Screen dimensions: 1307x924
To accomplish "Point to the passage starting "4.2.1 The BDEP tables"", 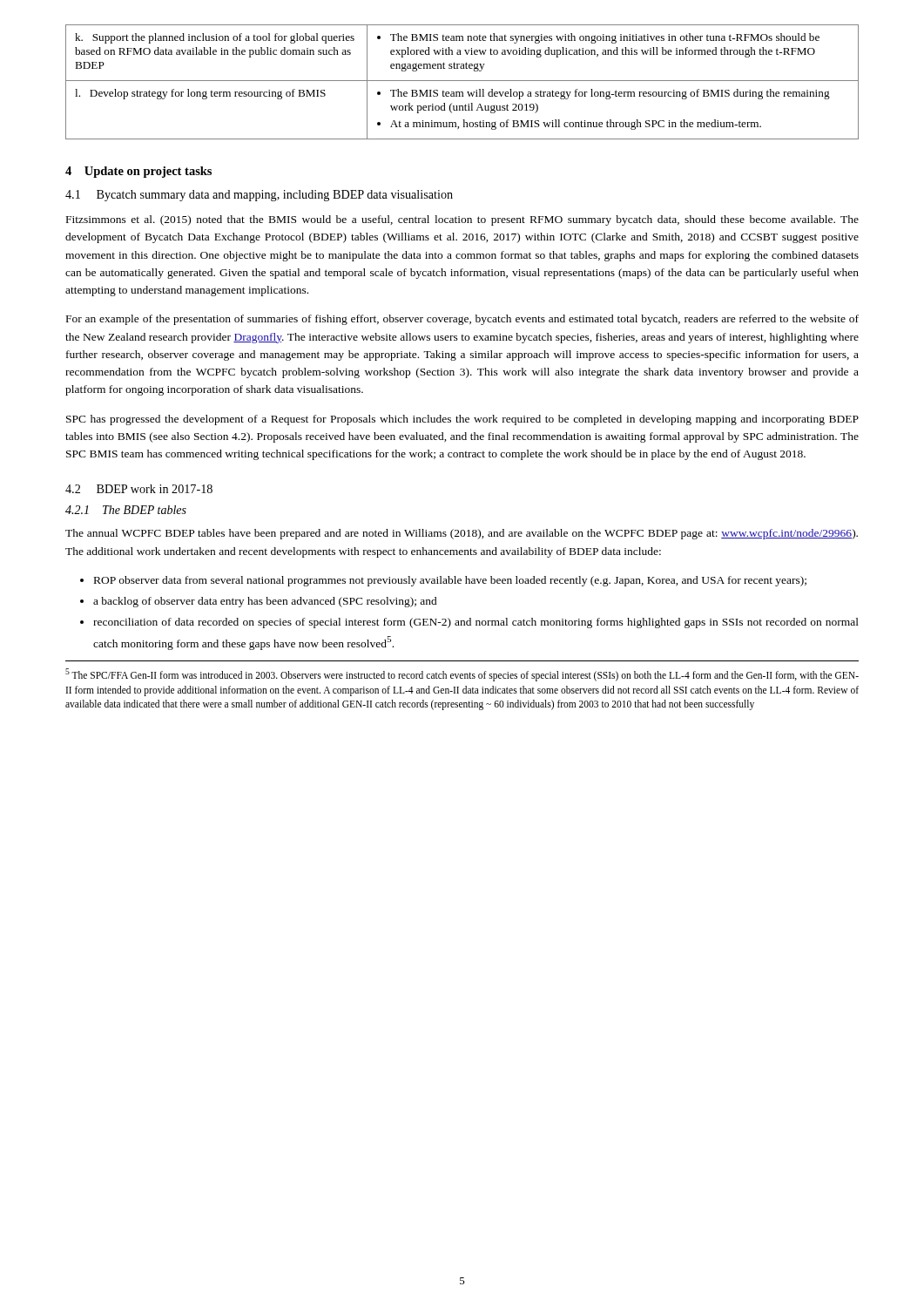I will pyautogui.click(x=126, y=510).
